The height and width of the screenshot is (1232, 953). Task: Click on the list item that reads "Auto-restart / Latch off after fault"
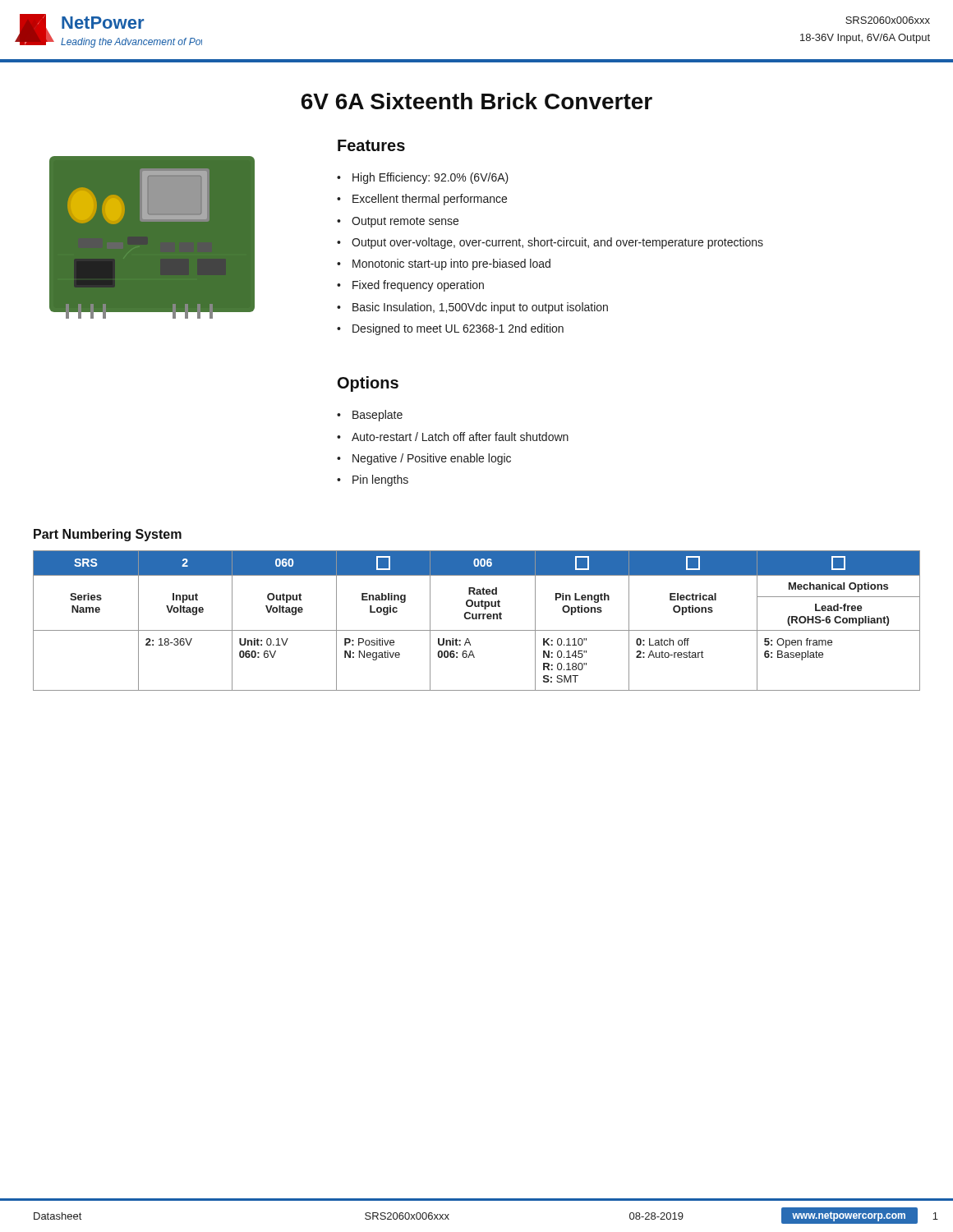click(x=460, y=437)
